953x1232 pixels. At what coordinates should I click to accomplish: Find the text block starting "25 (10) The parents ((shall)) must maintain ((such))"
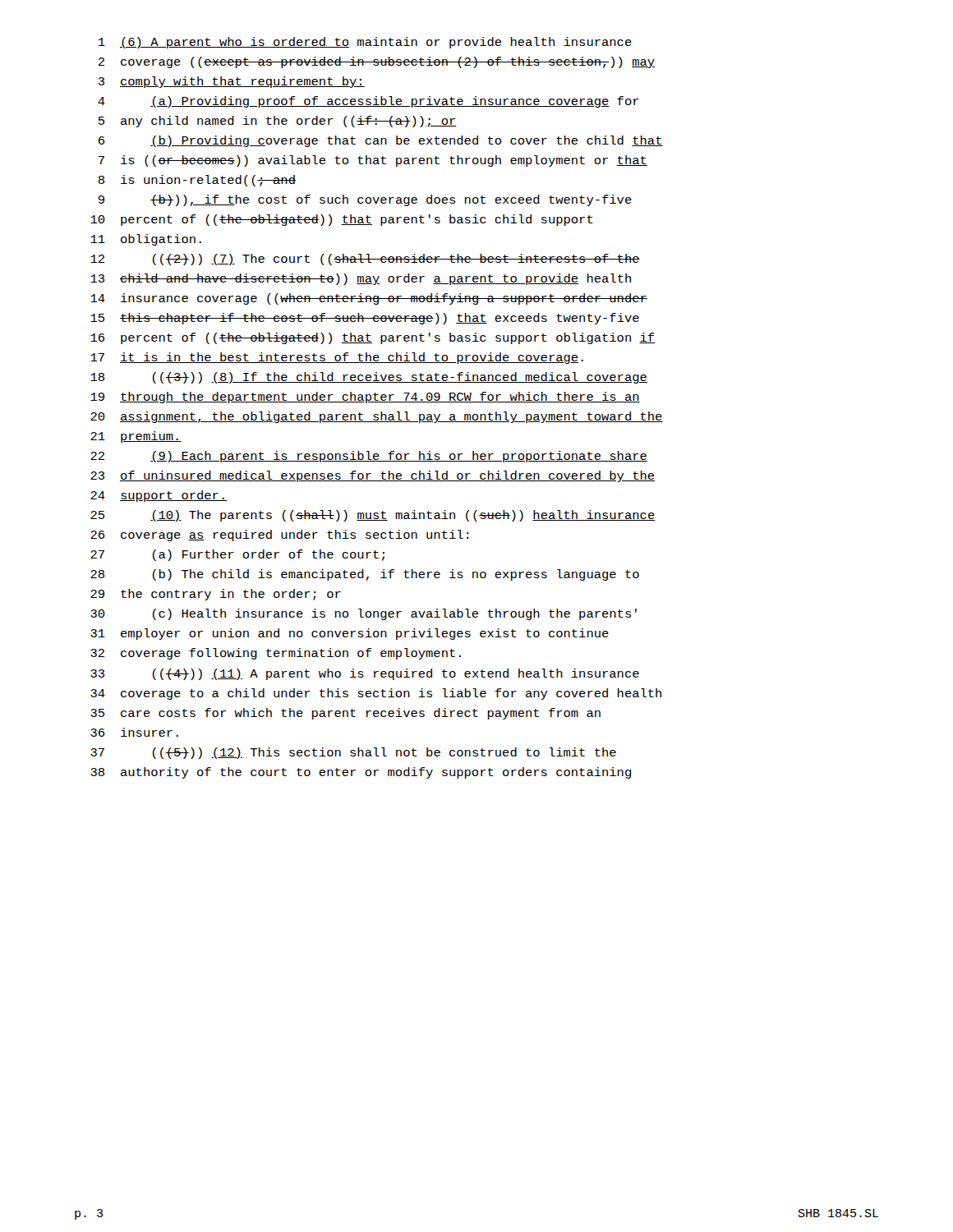[x=476, y=516]
